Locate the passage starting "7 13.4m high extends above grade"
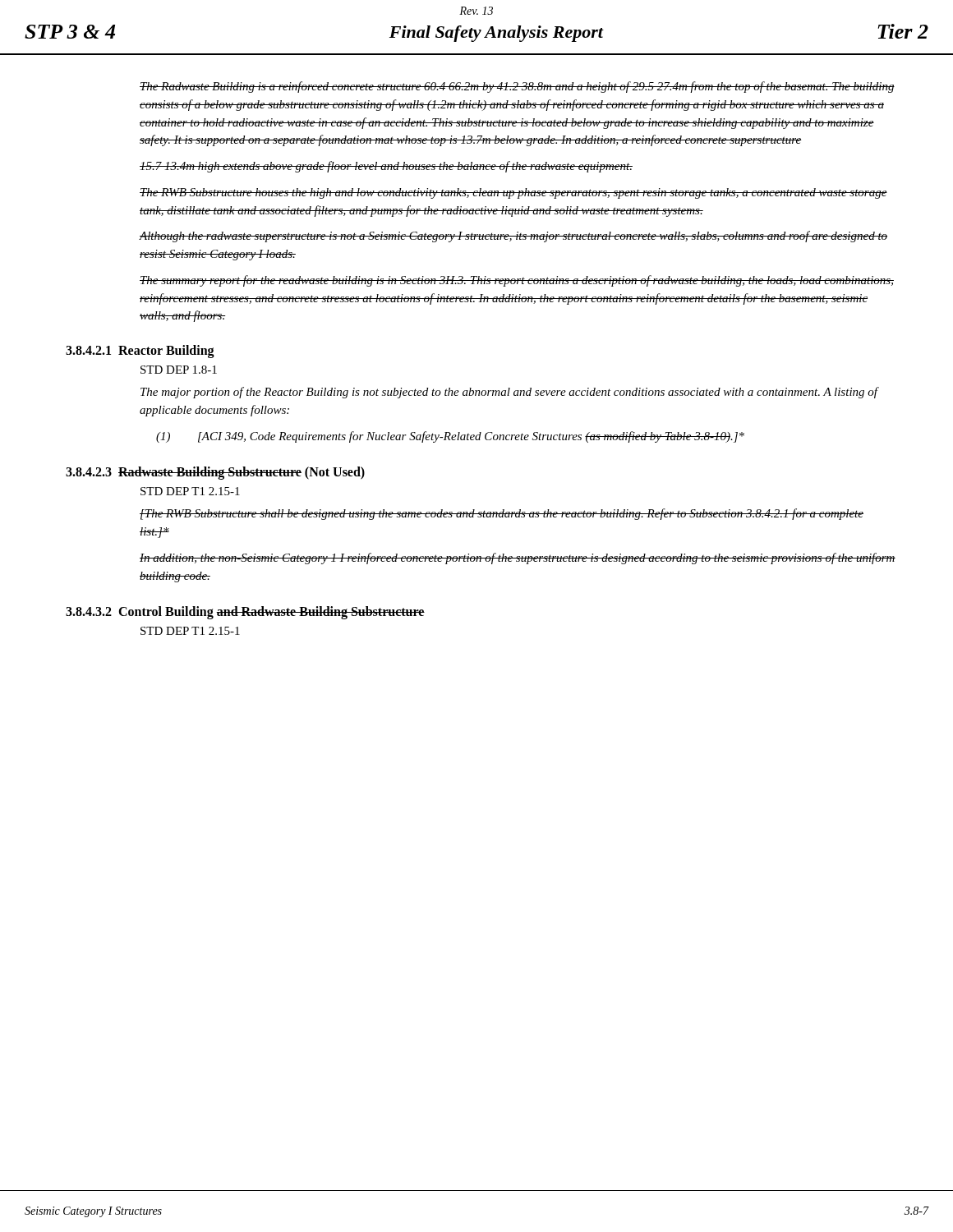This screenshot has height=1232, width=953. tap(386, 166)
